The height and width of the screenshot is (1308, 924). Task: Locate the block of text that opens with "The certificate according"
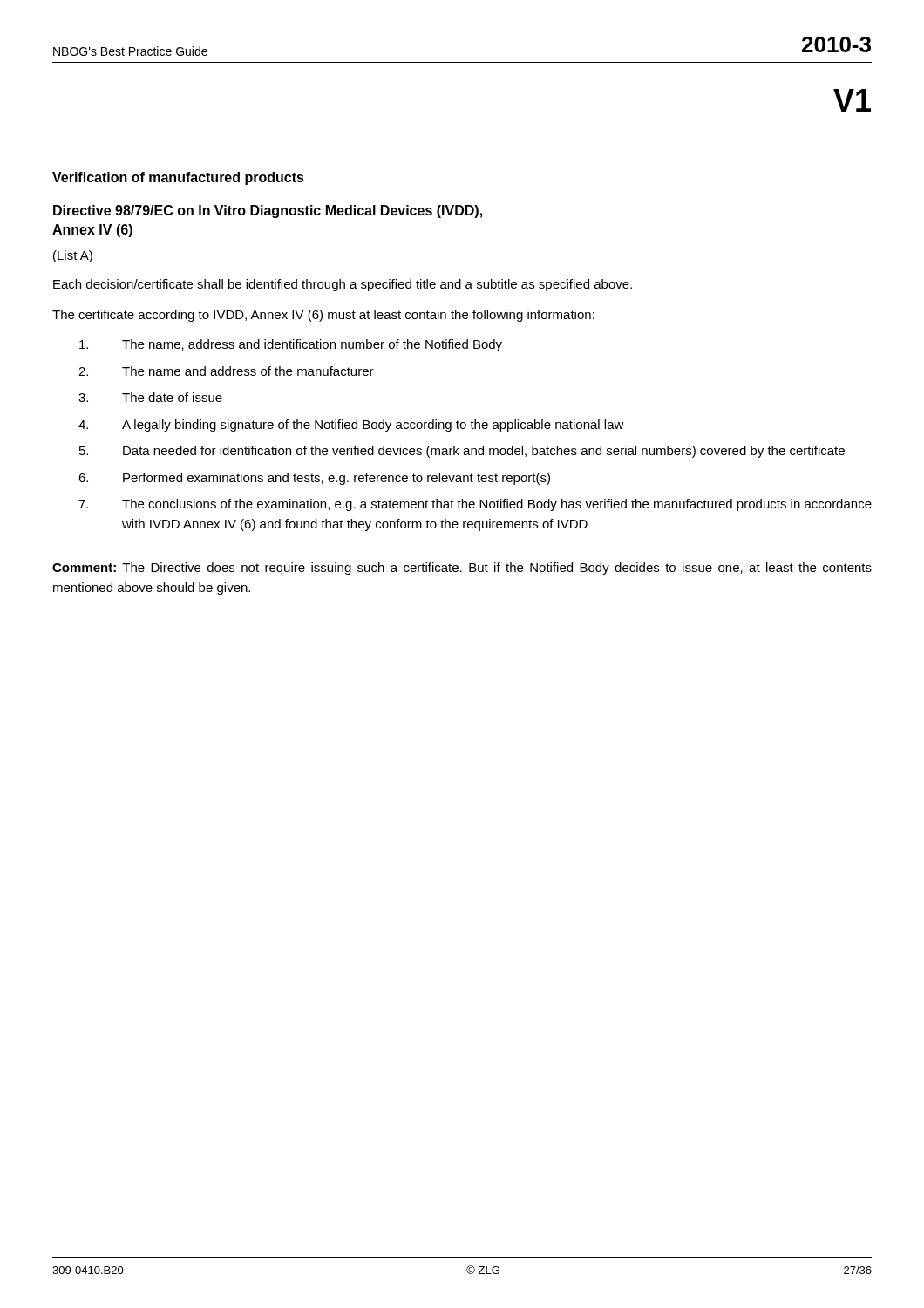point(324,314)
